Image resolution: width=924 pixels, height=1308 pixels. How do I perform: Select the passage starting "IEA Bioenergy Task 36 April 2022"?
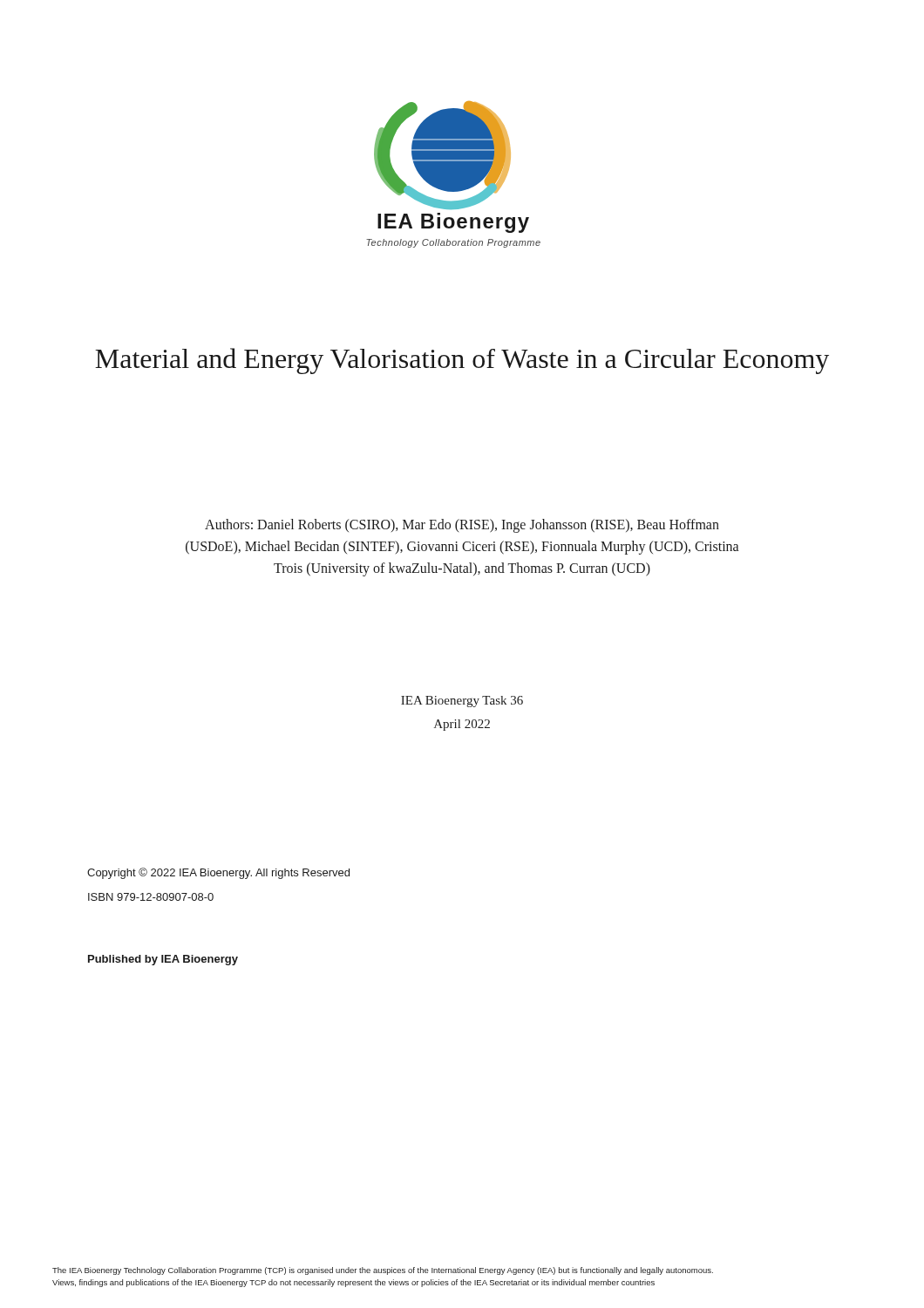click(x=462, y=712)
